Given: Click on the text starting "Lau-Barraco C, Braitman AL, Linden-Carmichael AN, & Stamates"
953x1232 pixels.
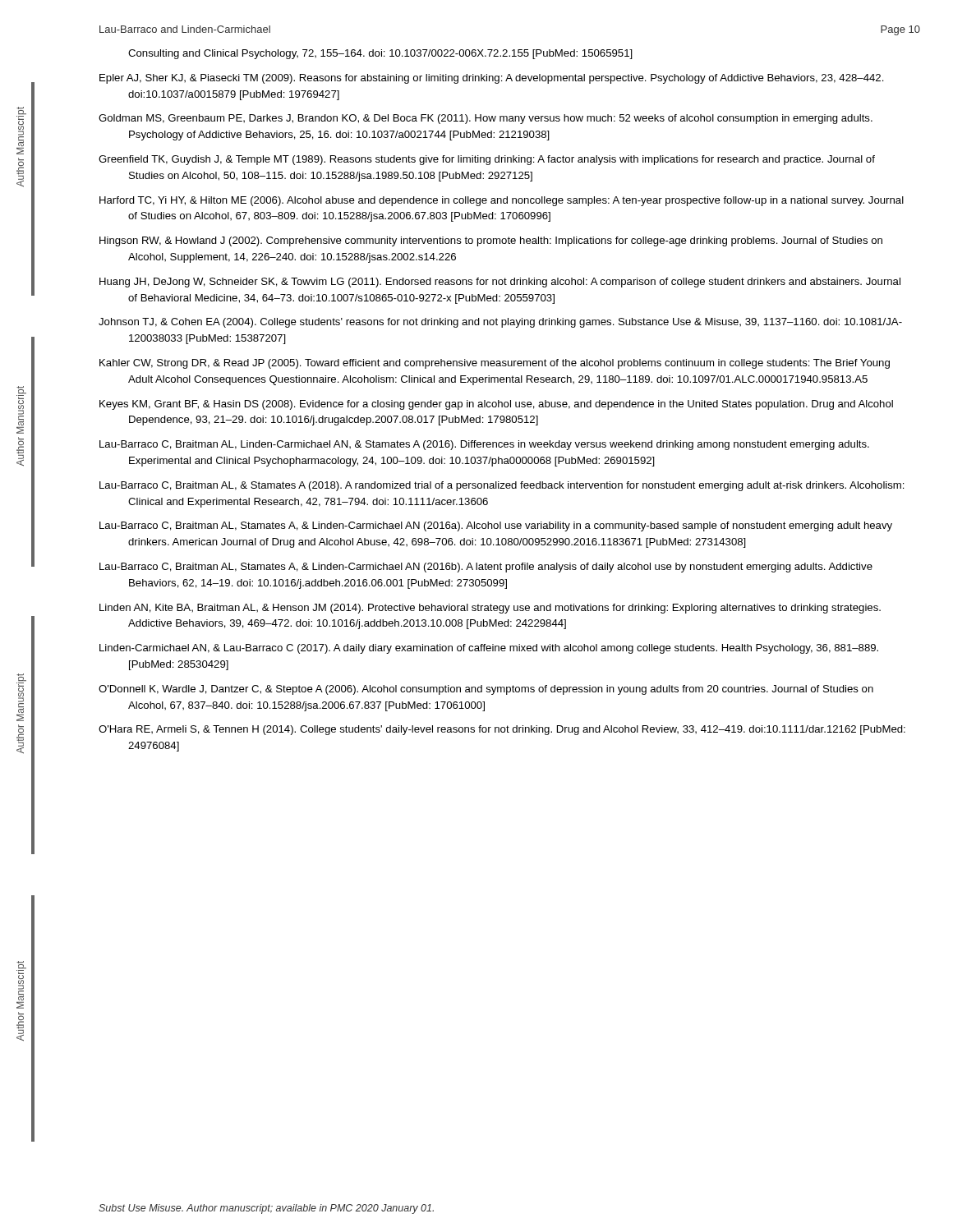Looking at the screenshot, I should pos(484,452).
